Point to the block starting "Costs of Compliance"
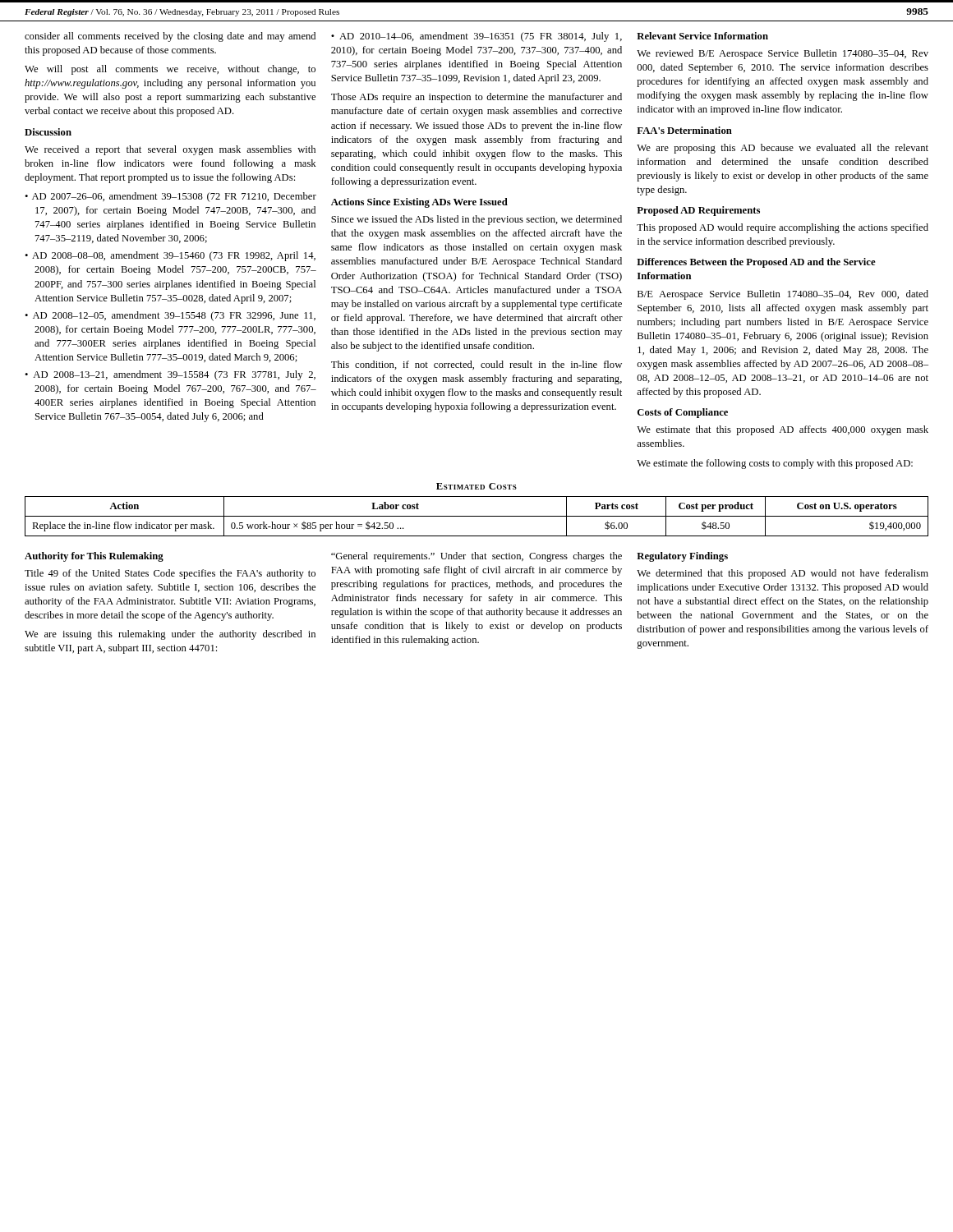This screenshot has height=1232, width=953. 683,413
